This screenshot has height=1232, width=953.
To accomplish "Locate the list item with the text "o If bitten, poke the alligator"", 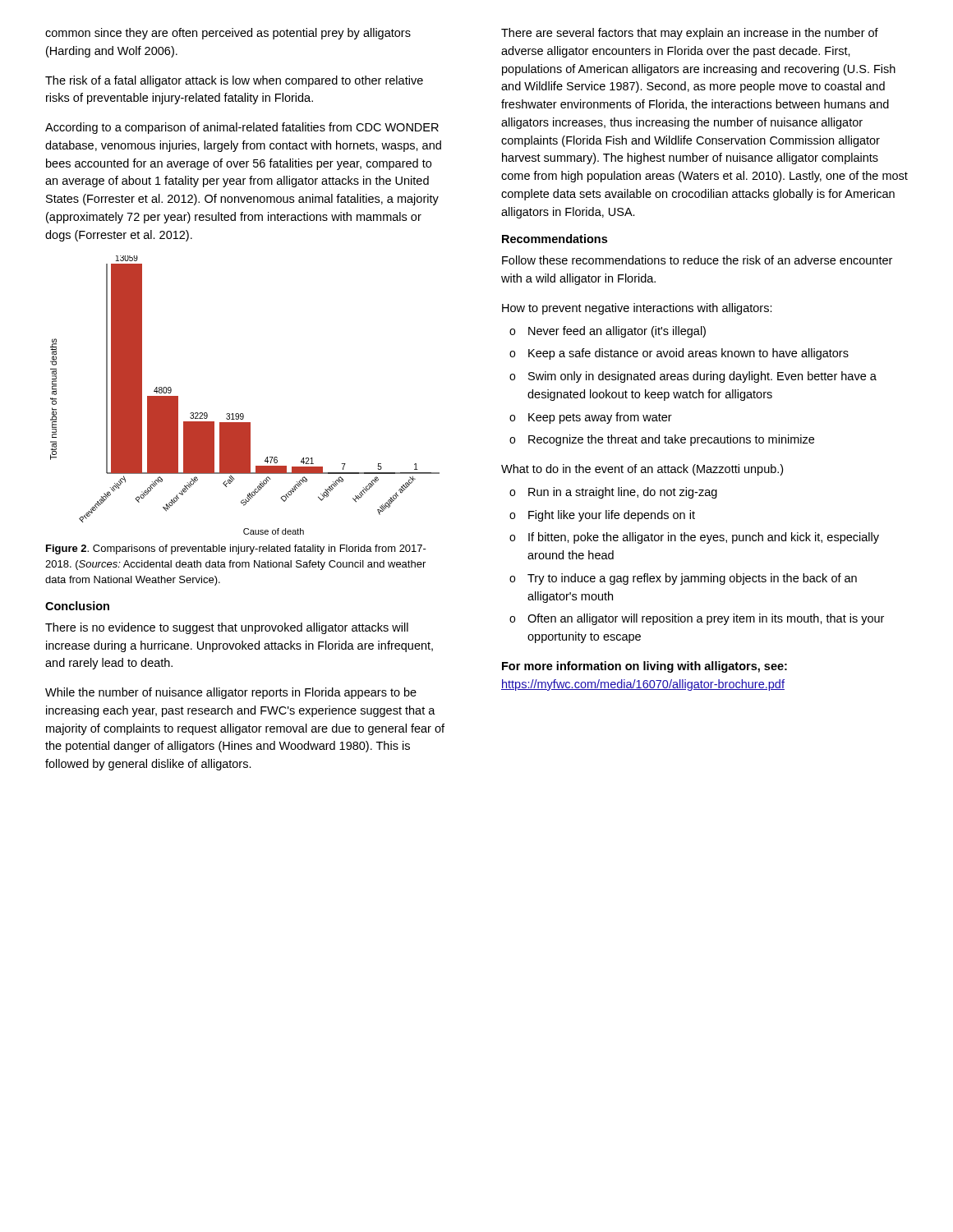I will point(709,547).
